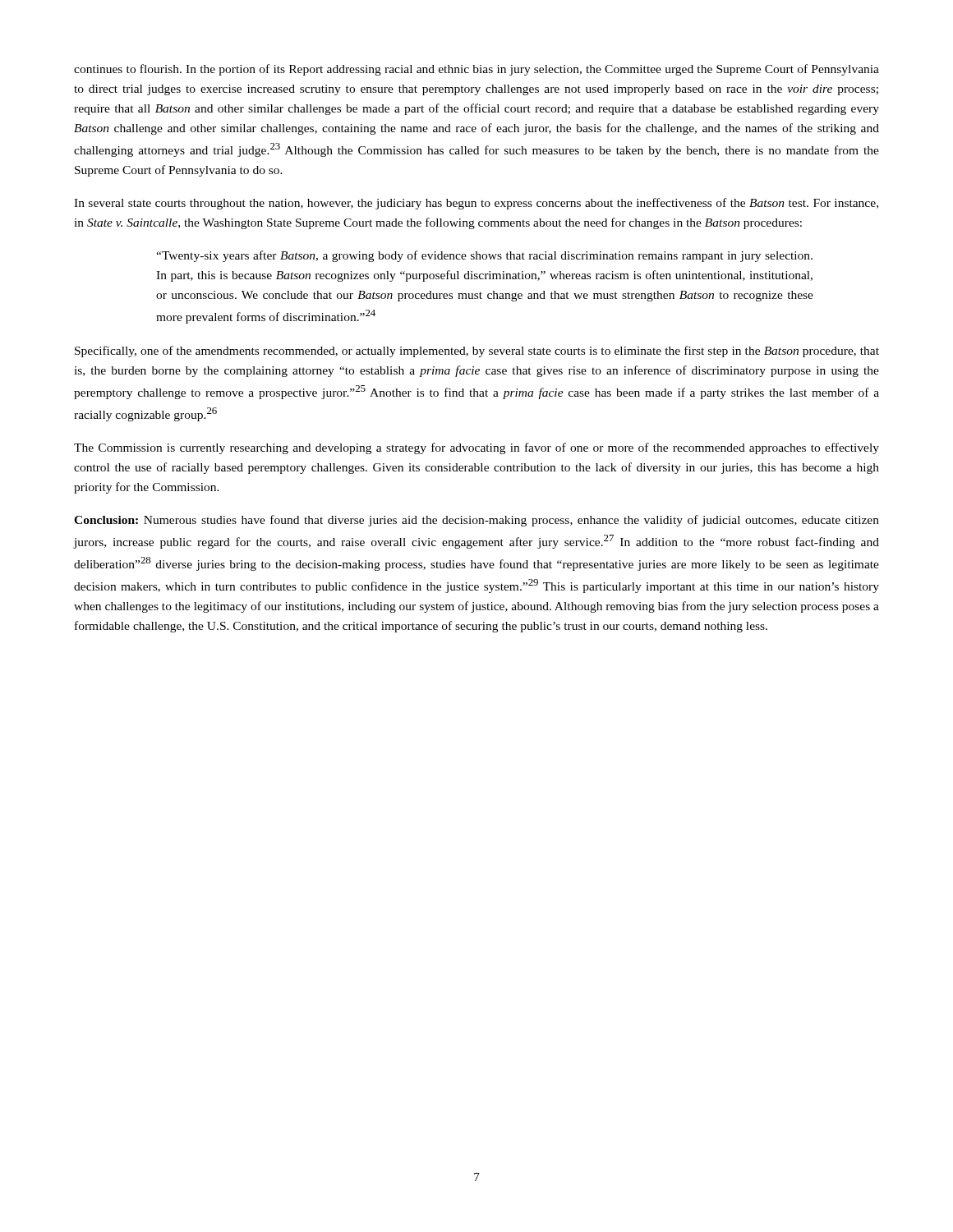953x1232 pixels.
Task: Locate the text block with the text "Specifically, one of the amendments recommended,"
Action: [476, 382]
